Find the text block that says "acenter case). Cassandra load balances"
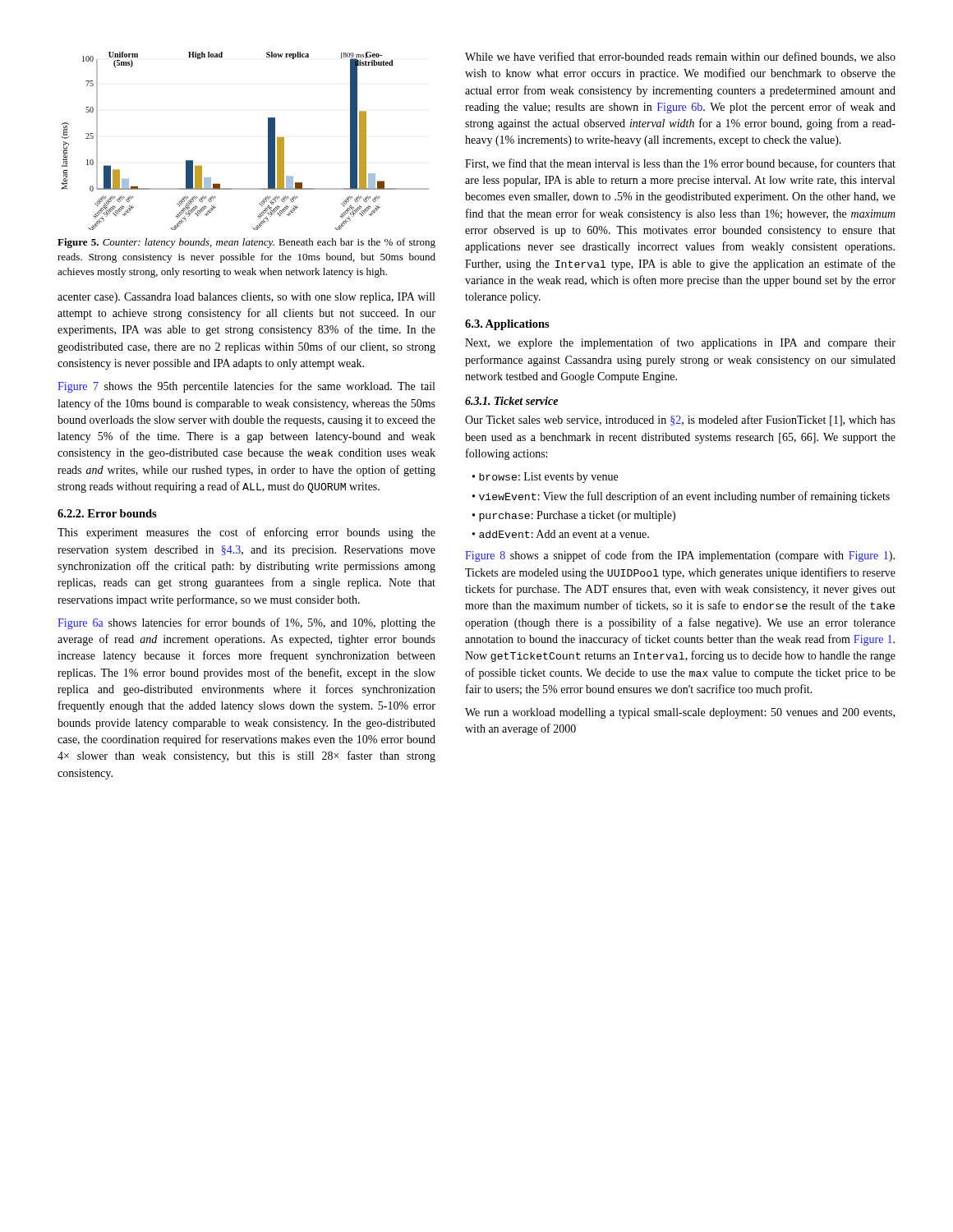This screenshot has width=953, height=1232. [x=246, y=330]
